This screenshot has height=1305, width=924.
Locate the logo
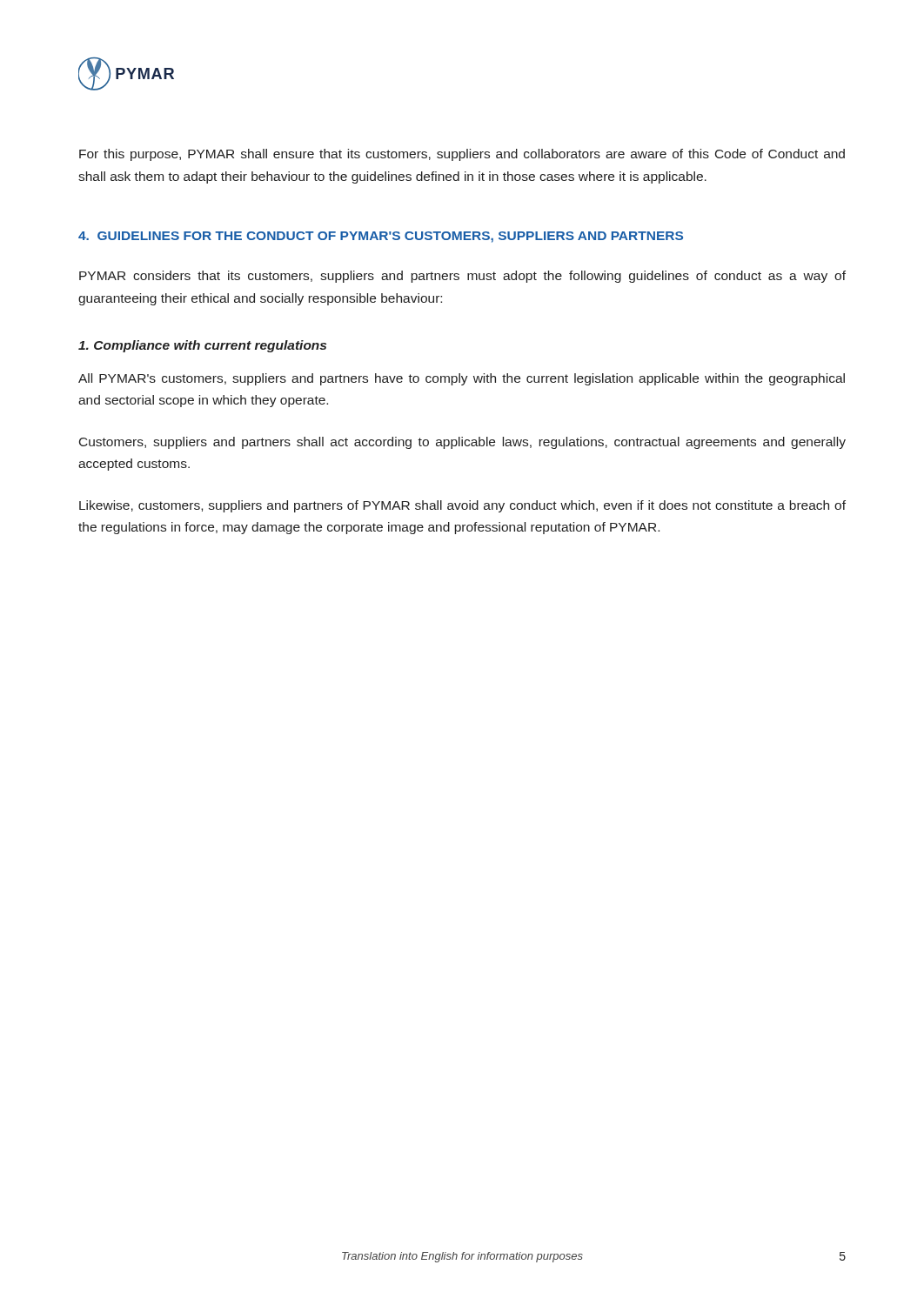(x=462, y=77)
